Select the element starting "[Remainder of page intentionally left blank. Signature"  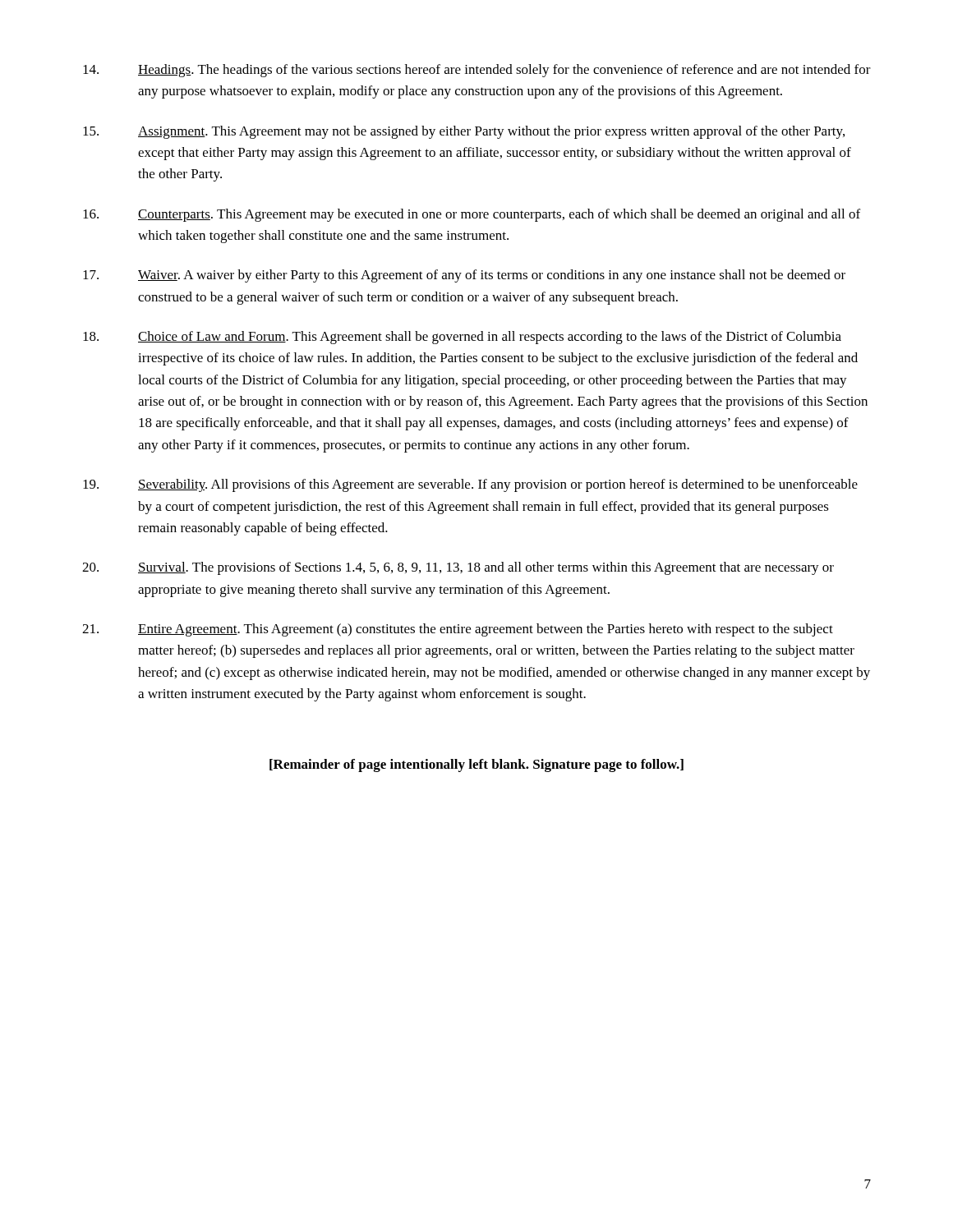coord(476,764)
